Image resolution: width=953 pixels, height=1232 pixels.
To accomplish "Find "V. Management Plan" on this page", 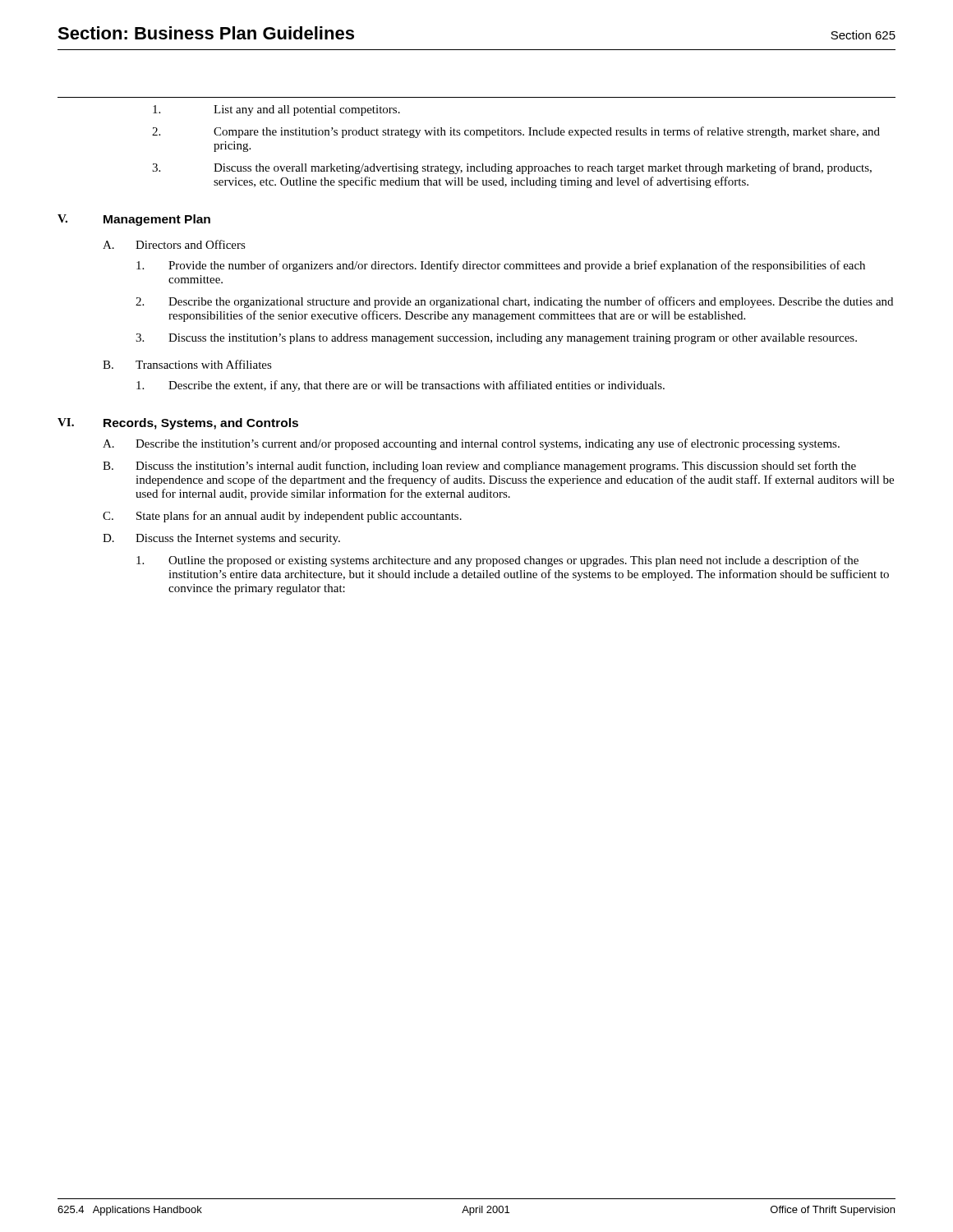I will [134, 219].
